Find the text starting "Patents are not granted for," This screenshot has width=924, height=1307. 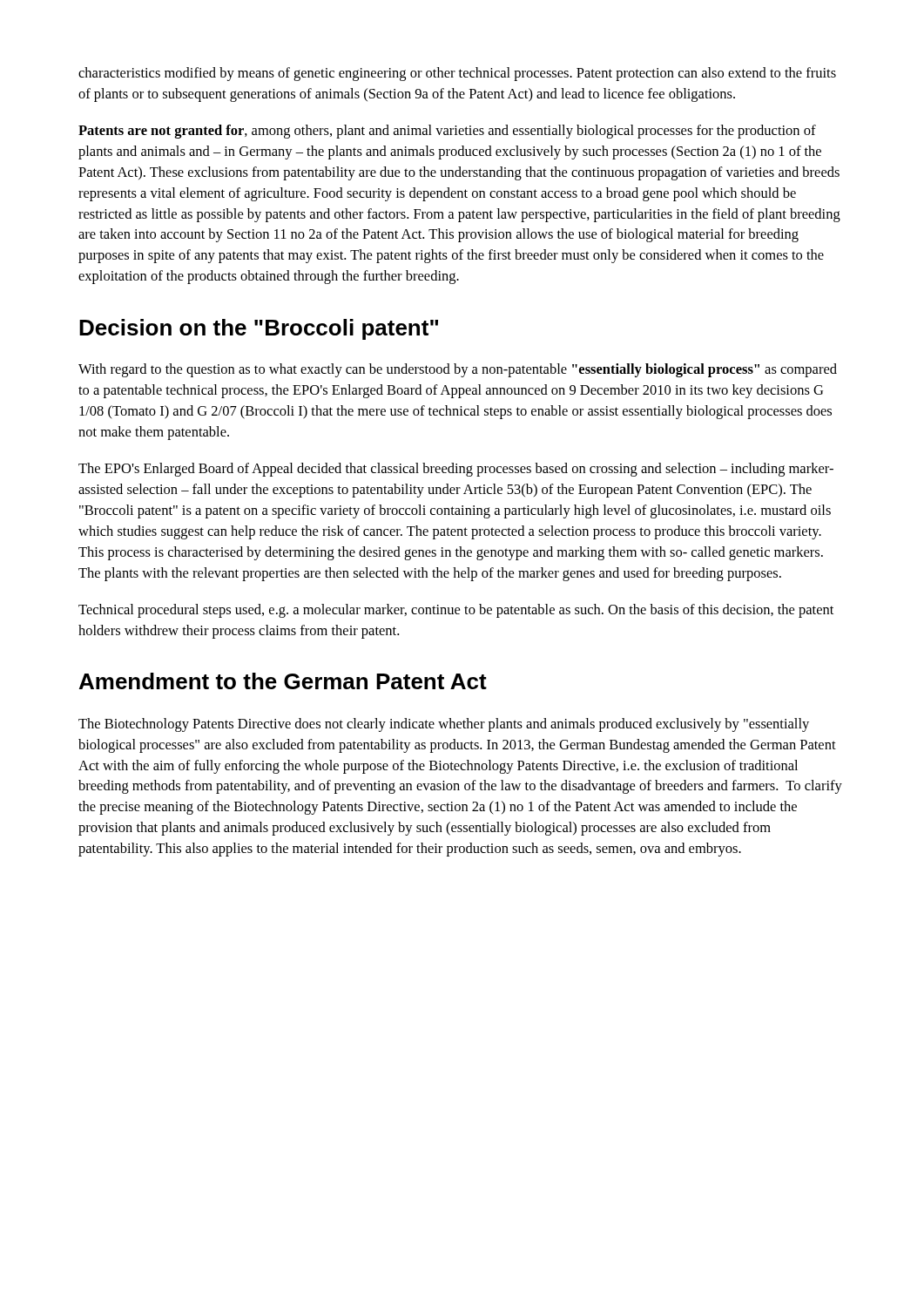point(459,203)
